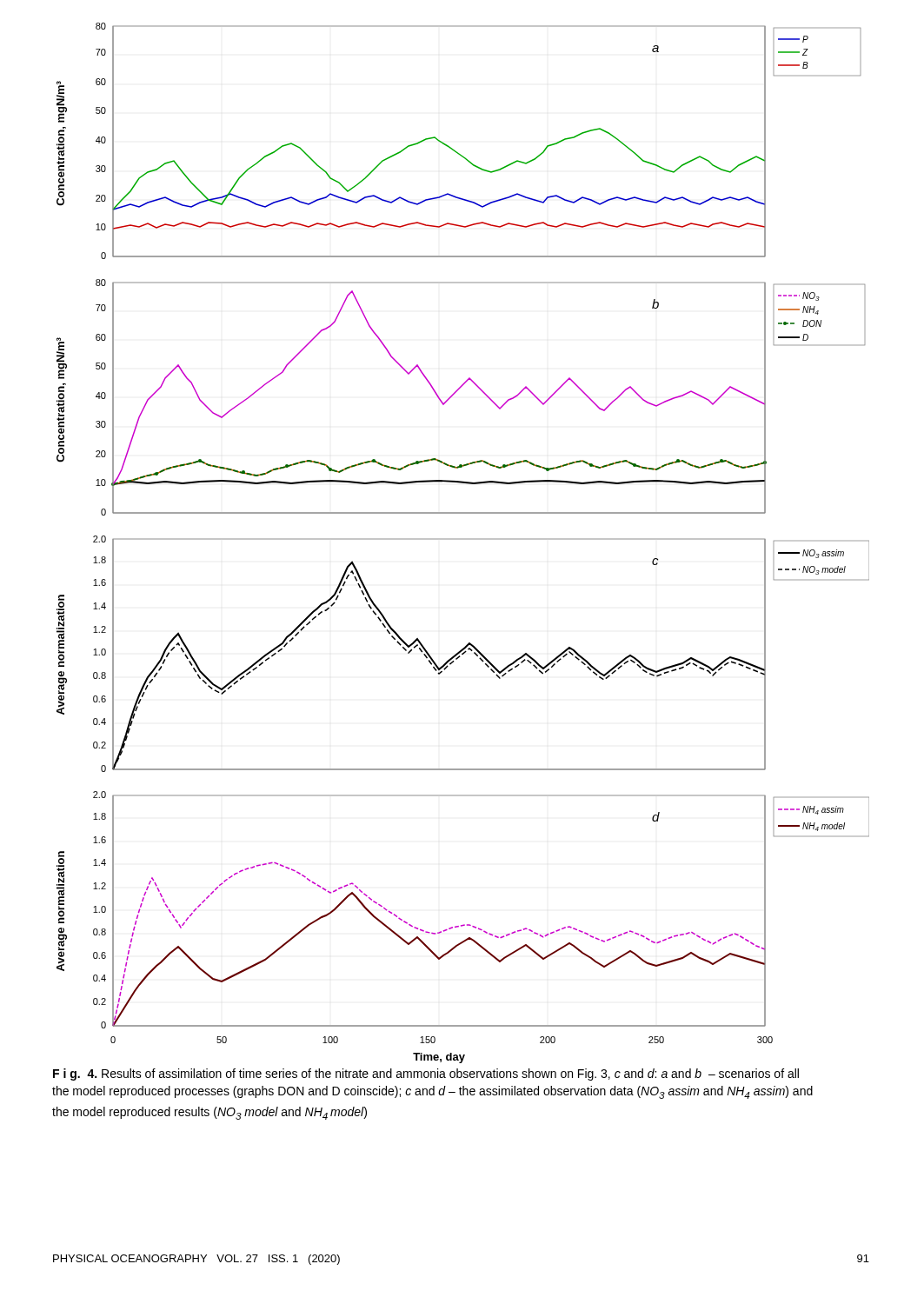This screenshot has width=924, height=1304.
Task: Select the line chart
Action: coord(461,539)
